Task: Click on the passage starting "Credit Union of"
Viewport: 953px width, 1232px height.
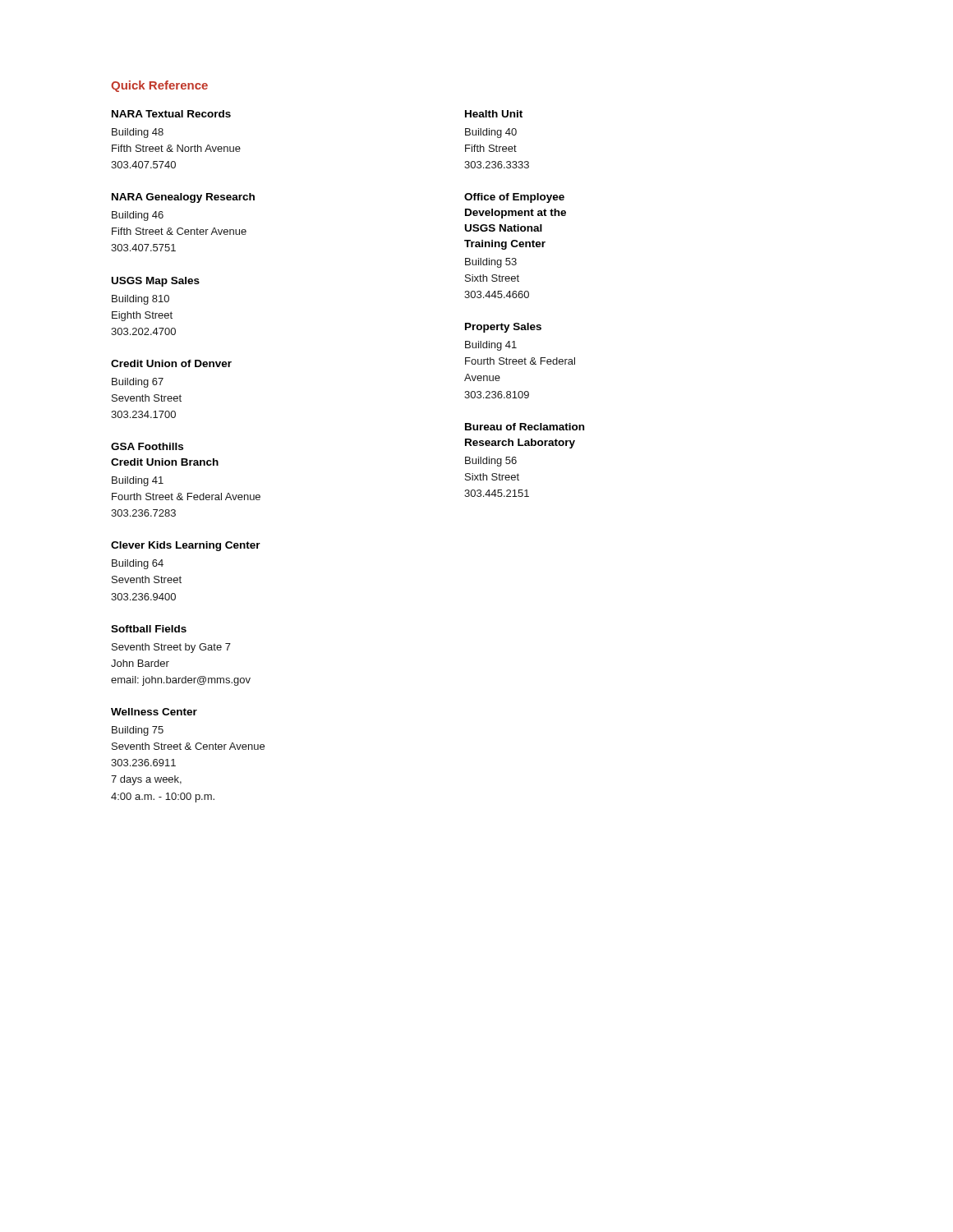Action: click(x=171, y=363)
